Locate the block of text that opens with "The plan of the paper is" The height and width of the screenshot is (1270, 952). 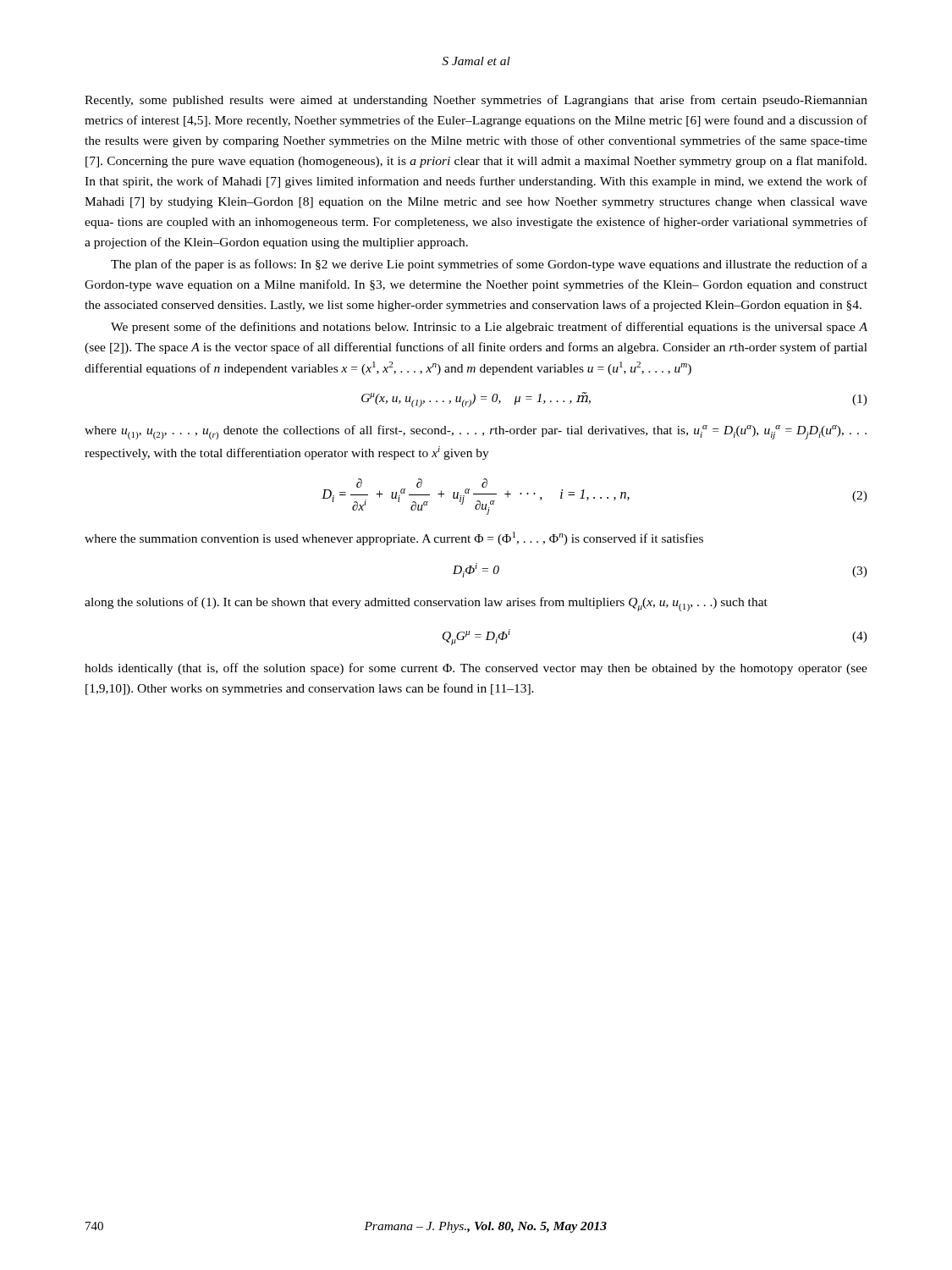pyautogui.click(x=476, y=285)
